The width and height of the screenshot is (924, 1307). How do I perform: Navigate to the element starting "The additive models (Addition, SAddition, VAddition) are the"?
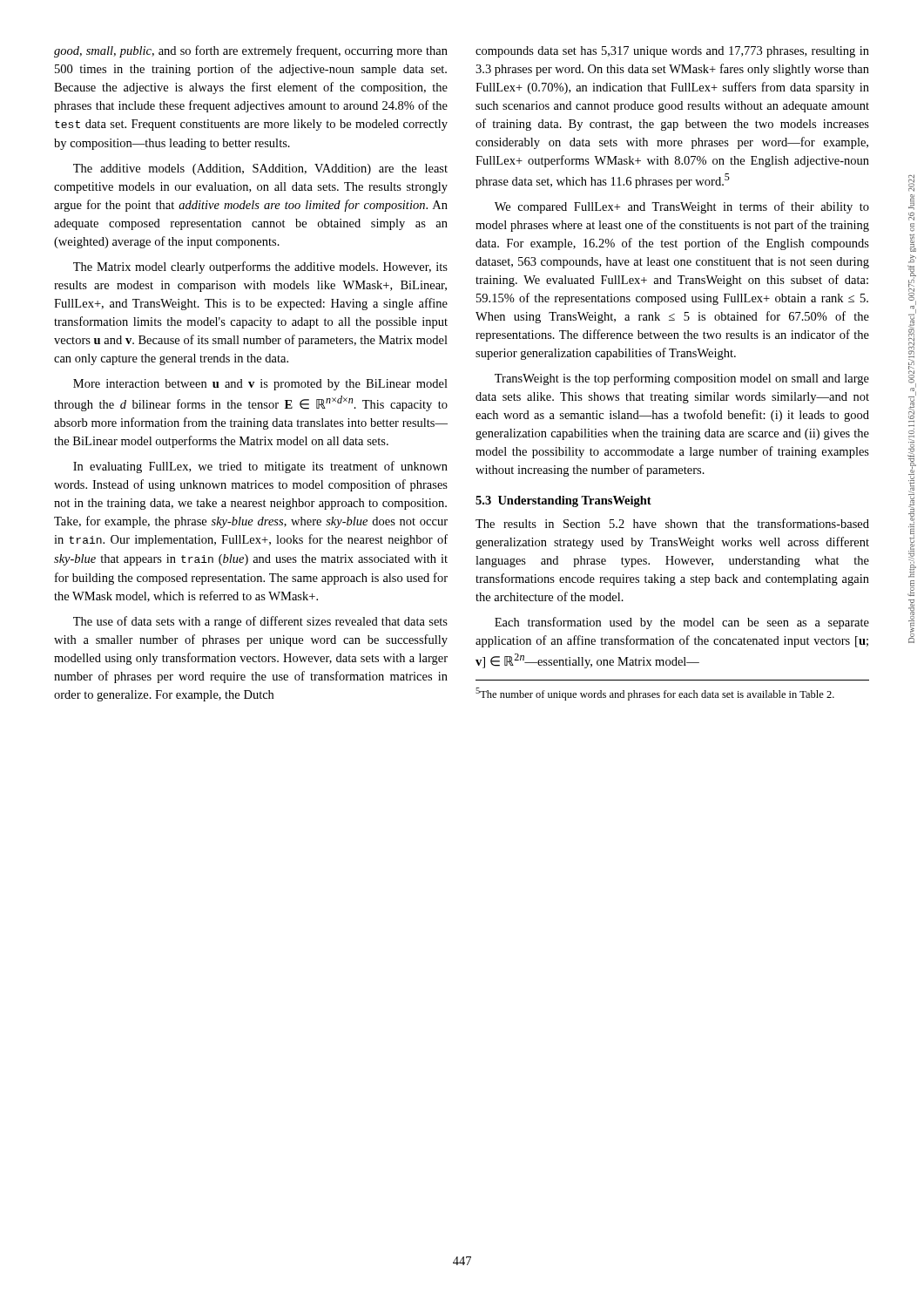pyautogui.click(x=251, y=205)
